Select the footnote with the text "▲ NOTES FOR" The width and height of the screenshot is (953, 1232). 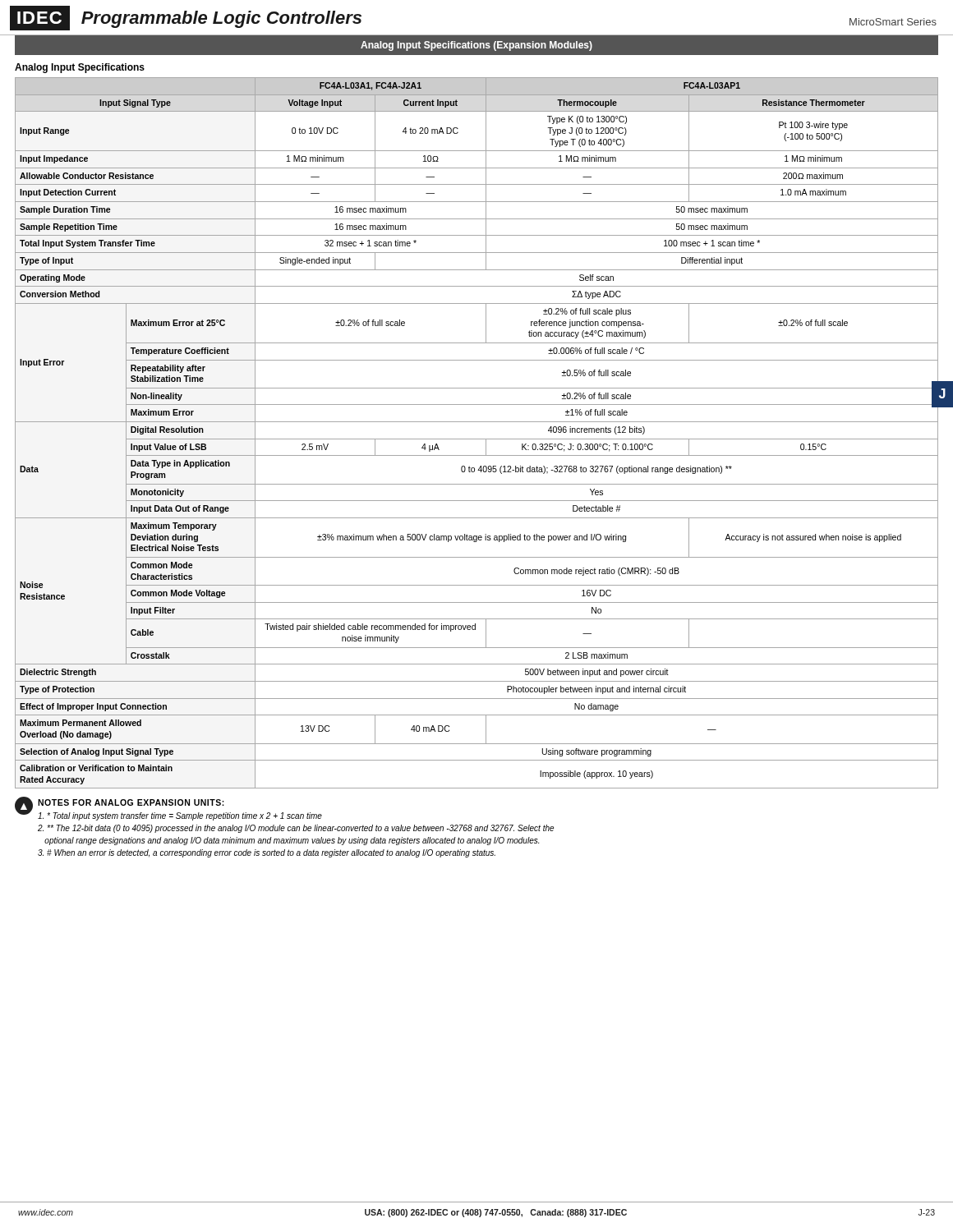[x=476, y=828]
